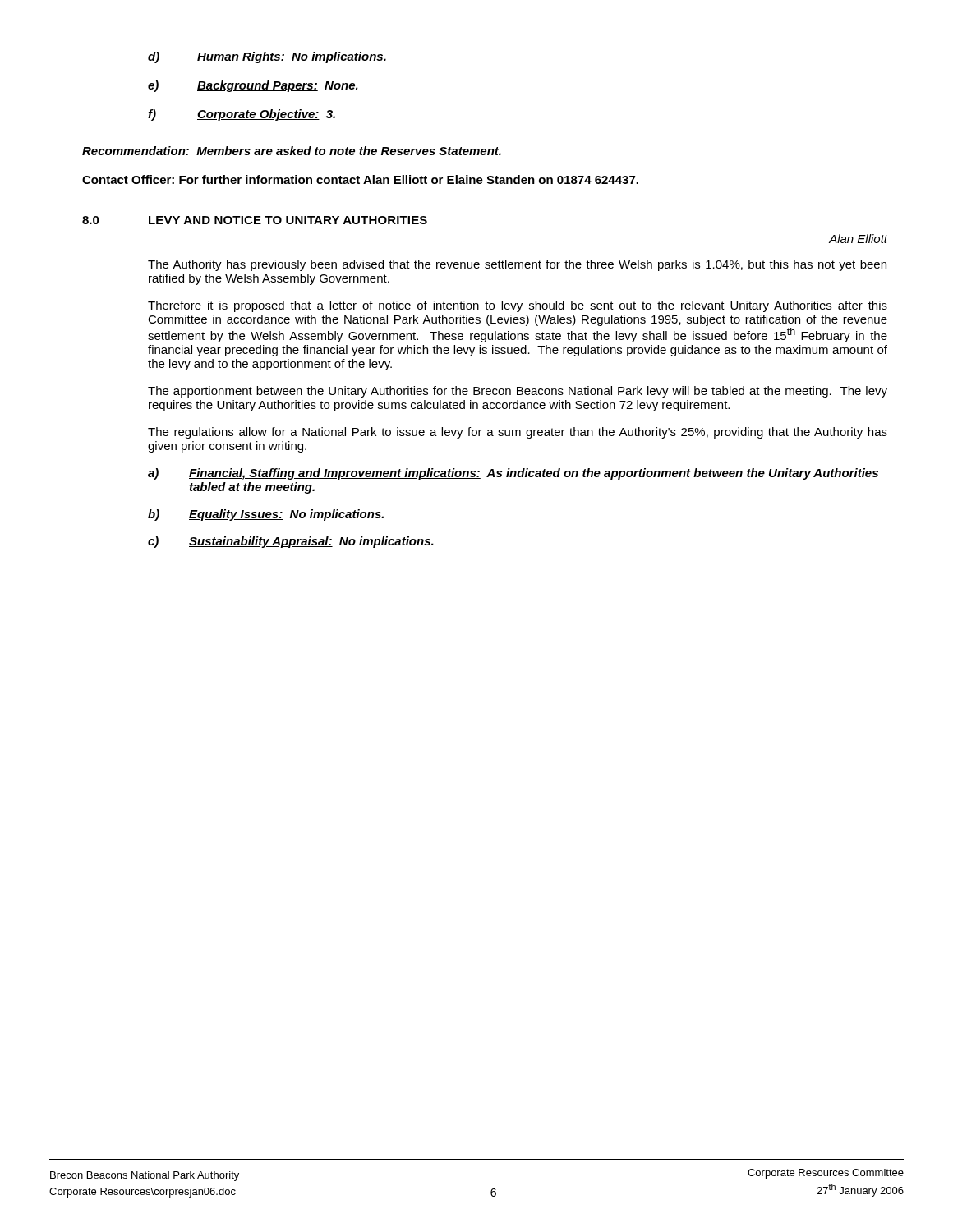Find the text block that reads "Contact Officer: For further information"
The height and width of the screenshot is (1232, 953).
[361, 179]
